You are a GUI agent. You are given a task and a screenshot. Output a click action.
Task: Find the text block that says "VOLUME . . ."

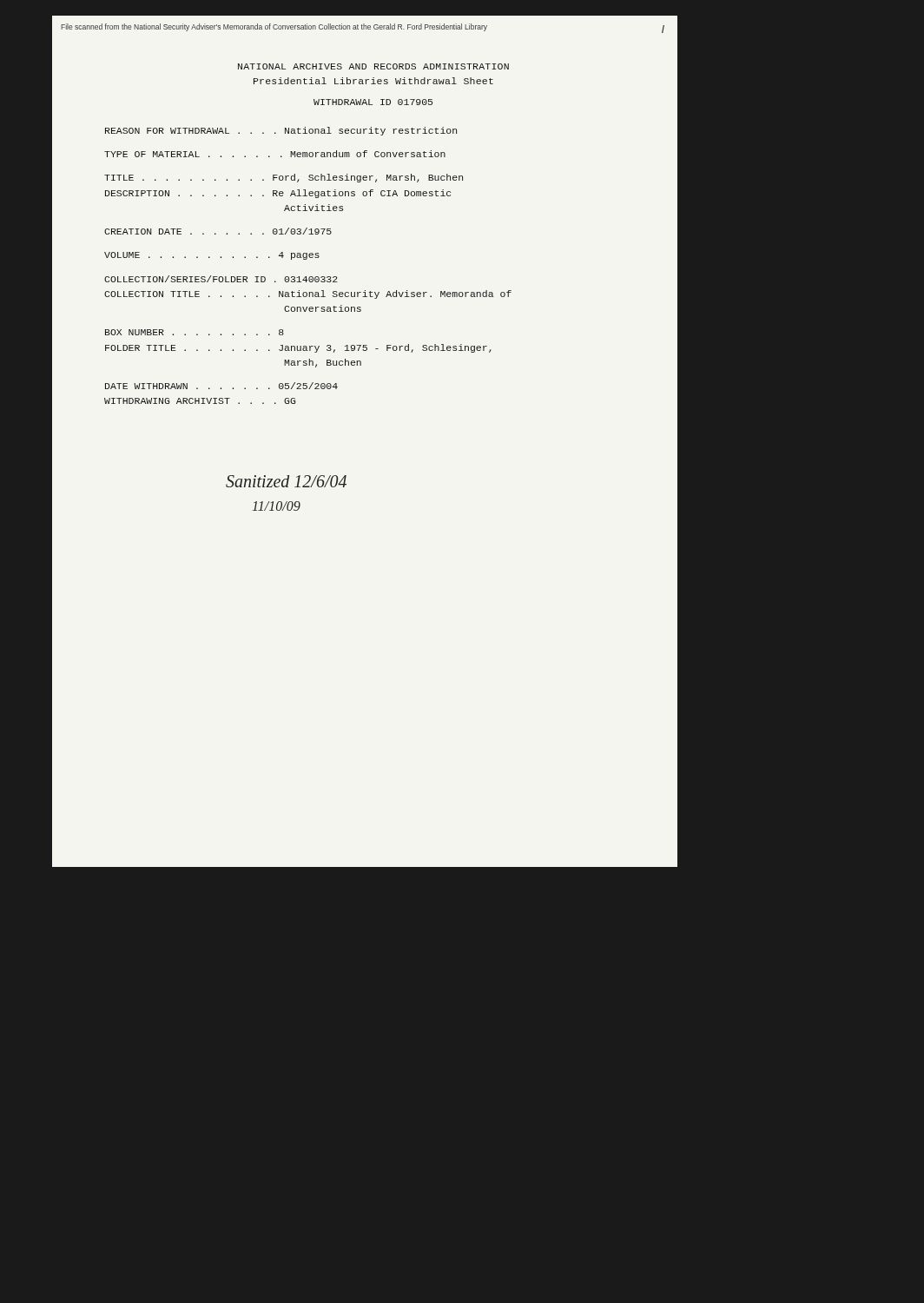[212, 255]
